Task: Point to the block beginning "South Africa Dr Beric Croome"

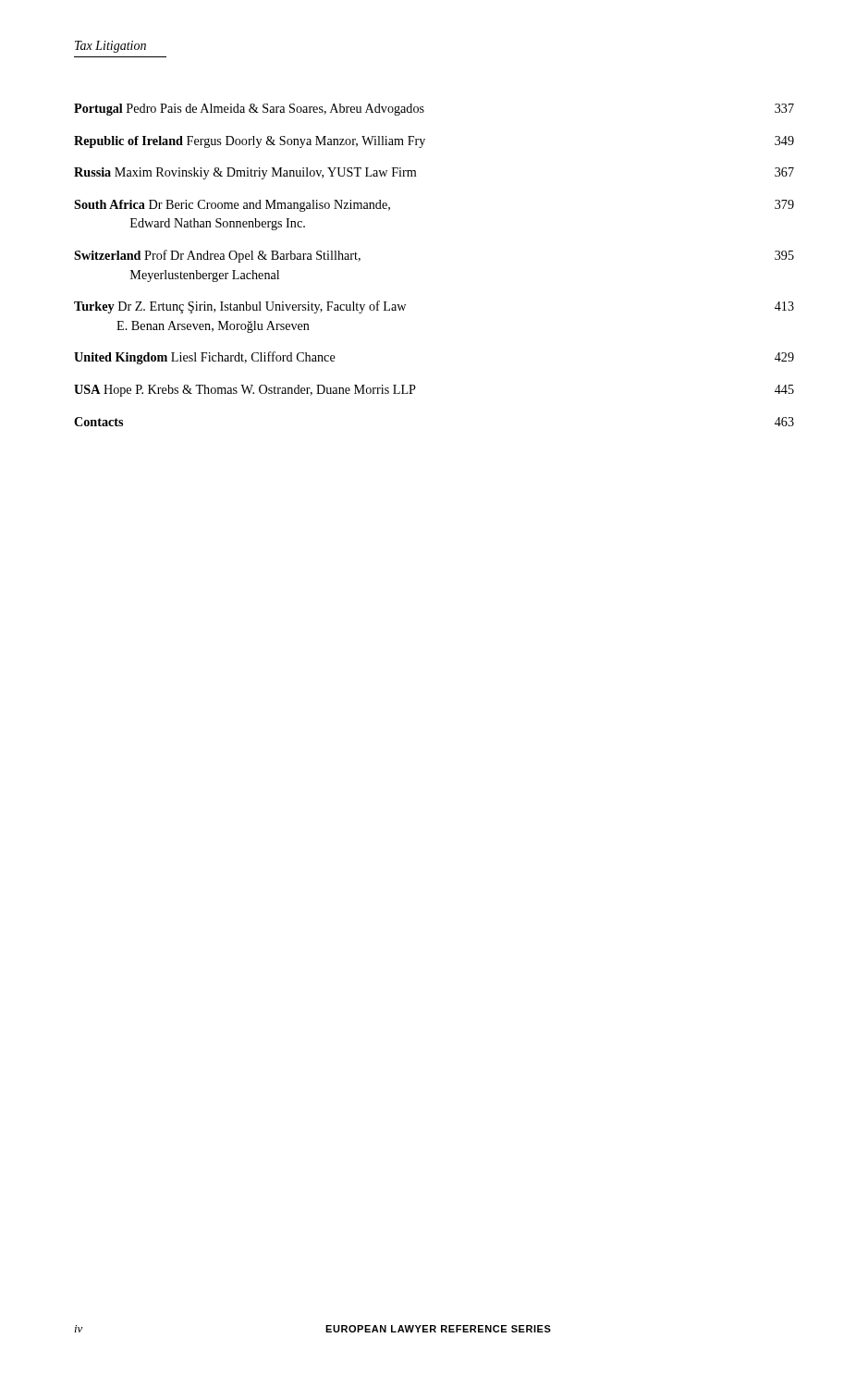Action: [228, 206]
